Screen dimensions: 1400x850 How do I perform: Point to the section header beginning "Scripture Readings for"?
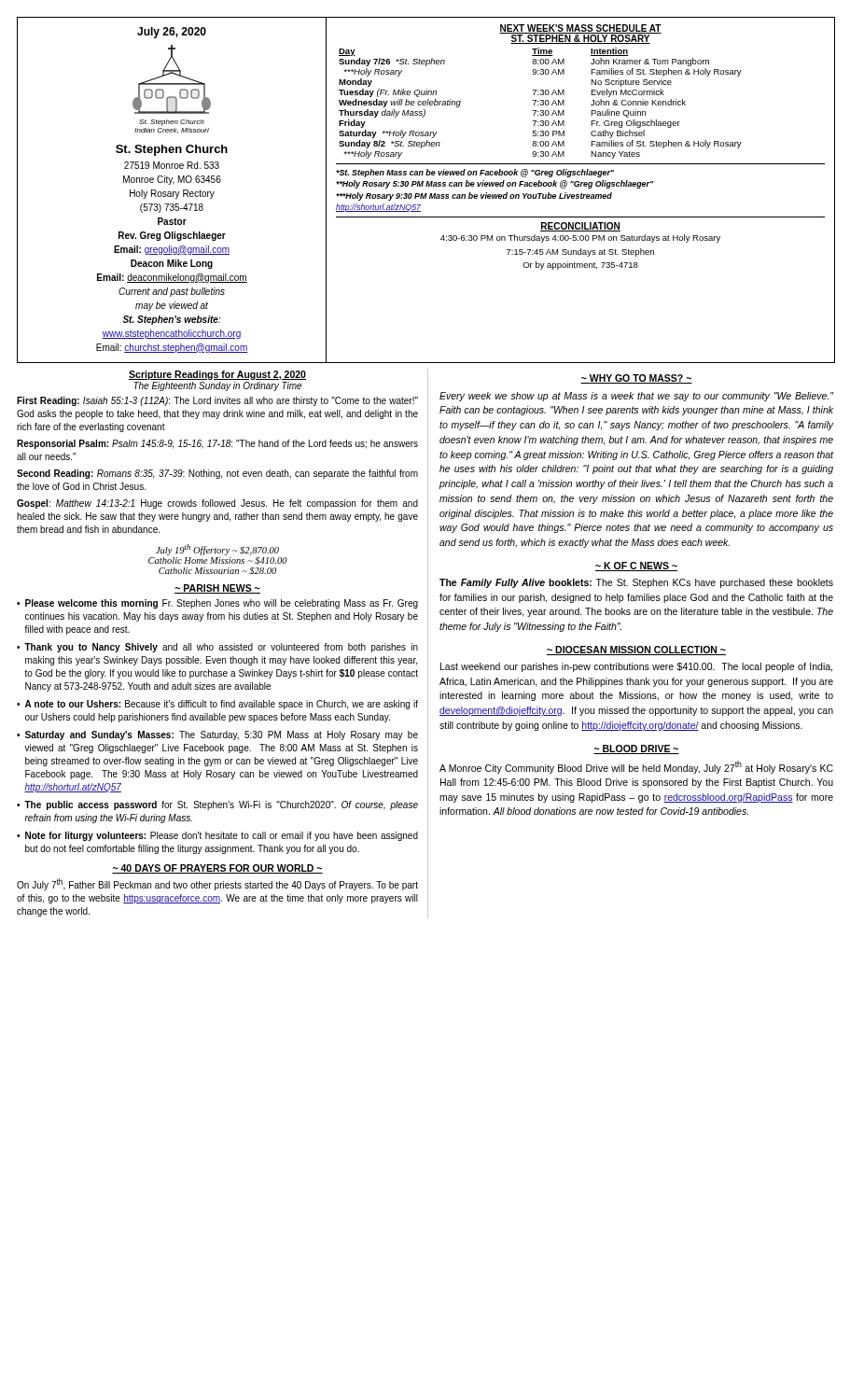[x=217, y=374]
